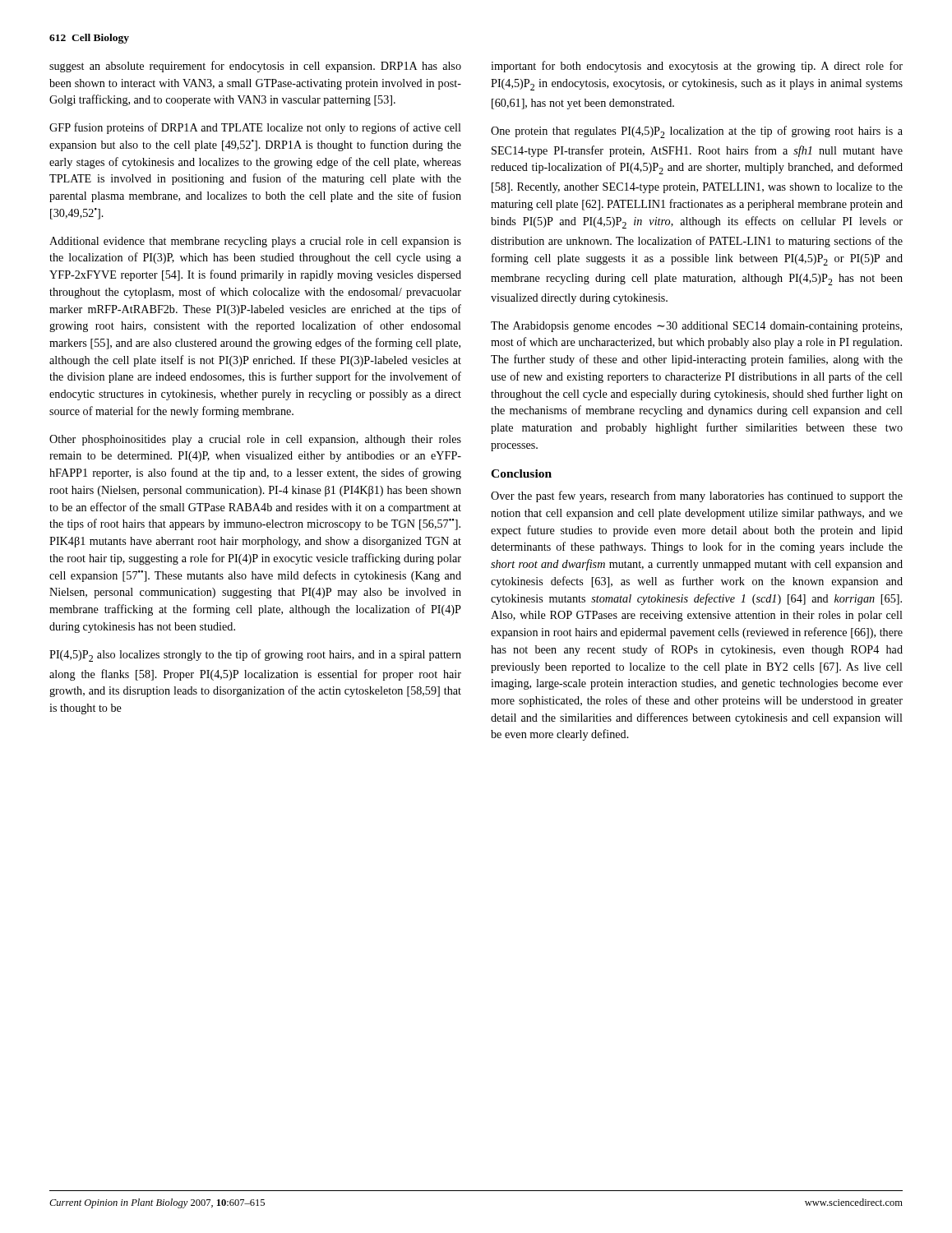Find the text block that reads "GFP fusion proteins of"
This screenshot has height=1233, width=952.
pos(255,170)
